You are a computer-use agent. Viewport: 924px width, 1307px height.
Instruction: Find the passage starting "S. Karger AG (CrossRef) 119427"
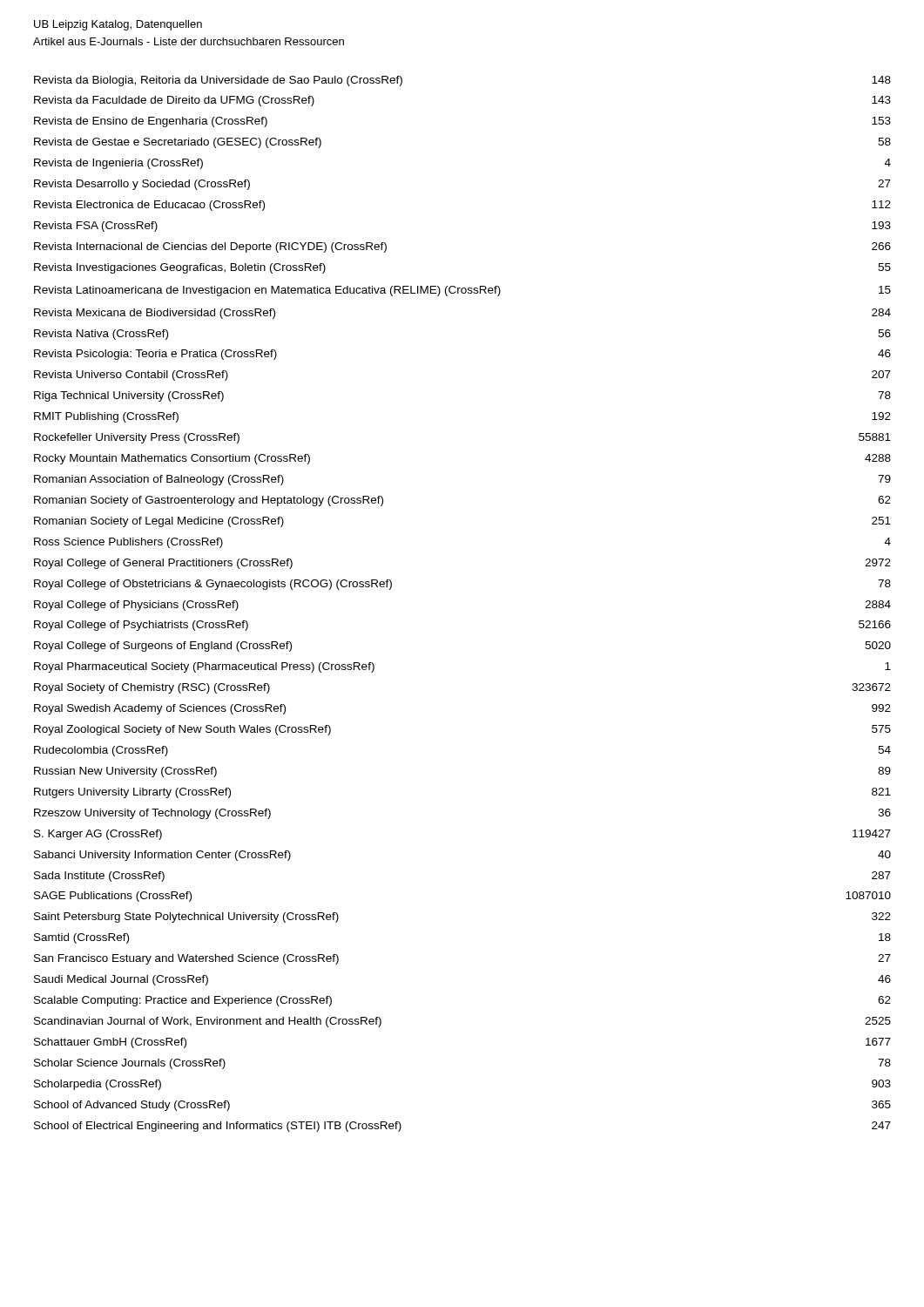click(94, 834)
